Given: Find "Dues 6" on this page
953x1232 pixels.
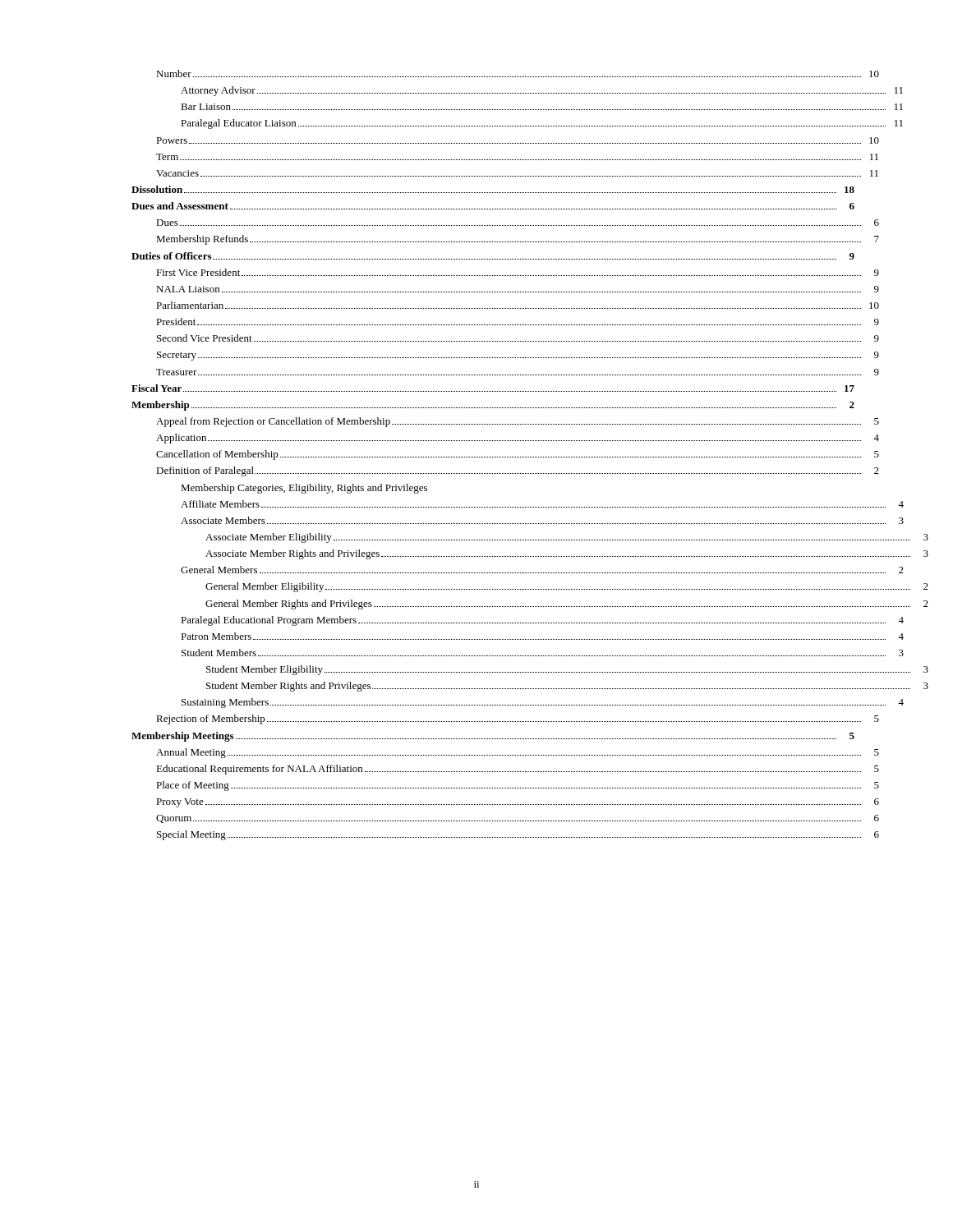Looking at the screenshot, I should click(x=518, y=223).
